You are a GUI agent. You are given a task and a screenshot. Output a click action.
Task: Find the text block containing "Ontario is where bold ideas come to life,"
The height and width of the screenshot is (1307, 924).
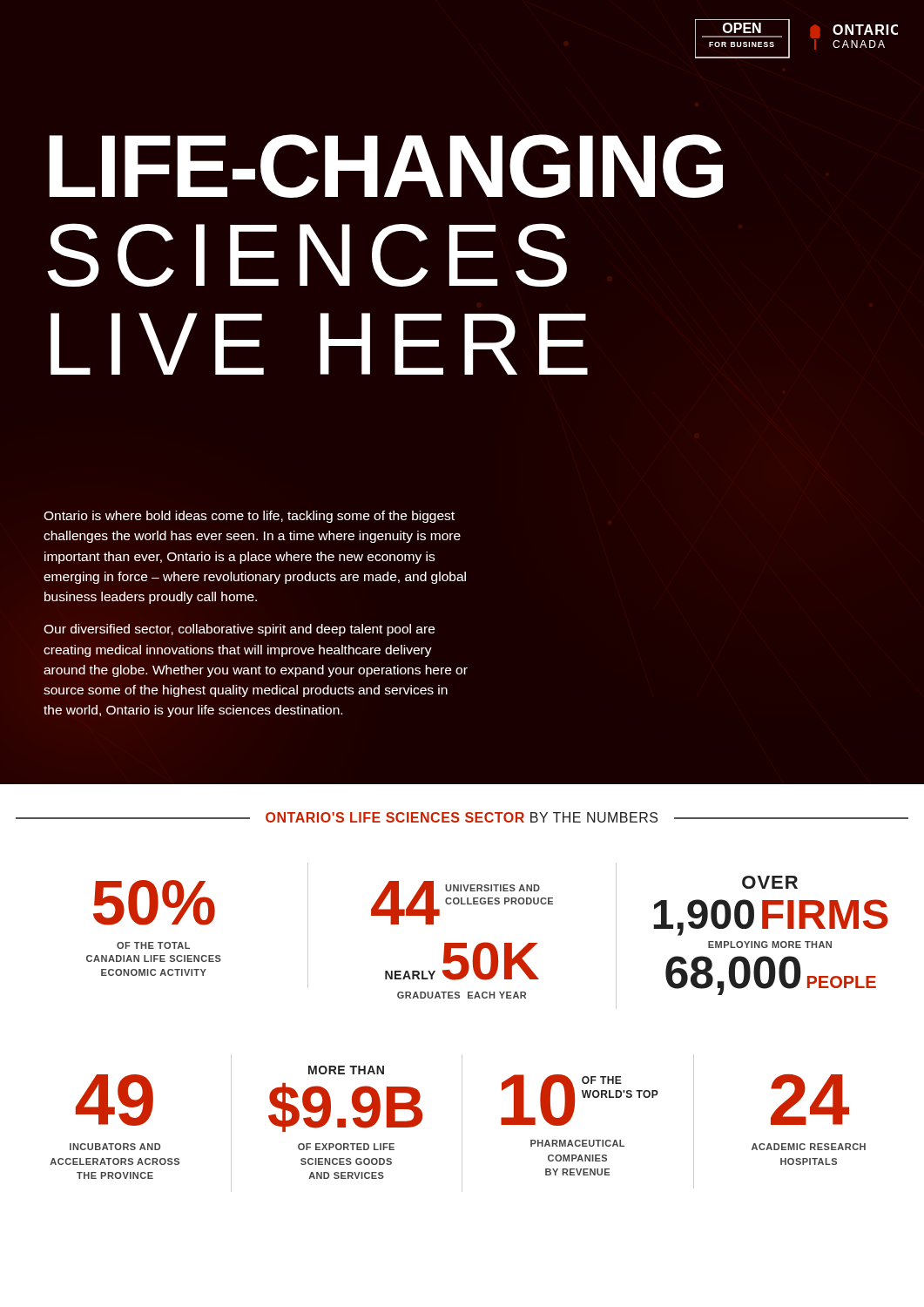[249, 517]
